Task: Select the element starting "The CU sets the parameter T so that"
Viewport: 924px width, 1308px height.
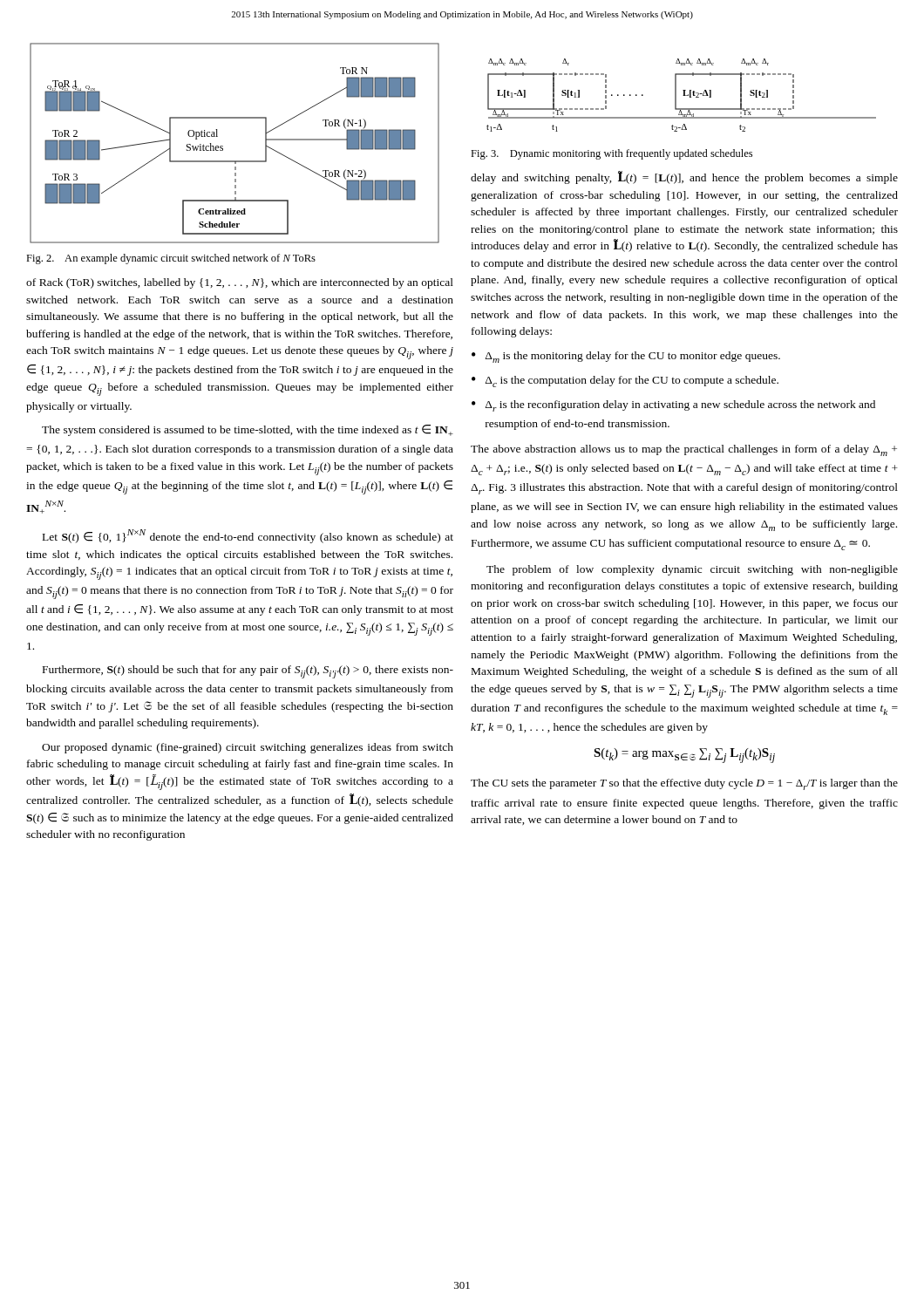Action: [684, 801]
